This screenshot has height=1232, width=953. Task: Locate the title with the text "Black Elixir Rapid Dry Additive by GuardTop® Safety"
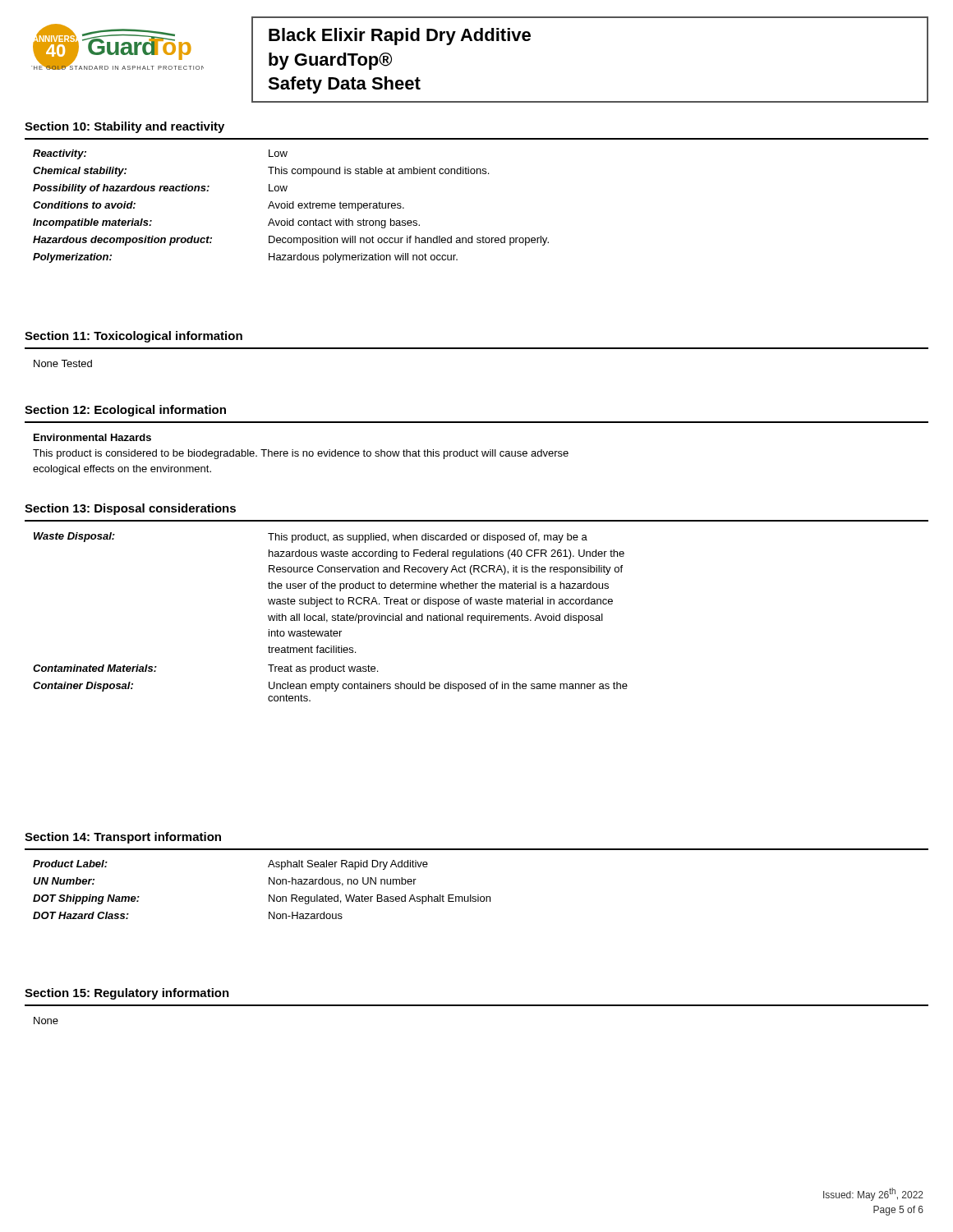click(x=400, y=60)
